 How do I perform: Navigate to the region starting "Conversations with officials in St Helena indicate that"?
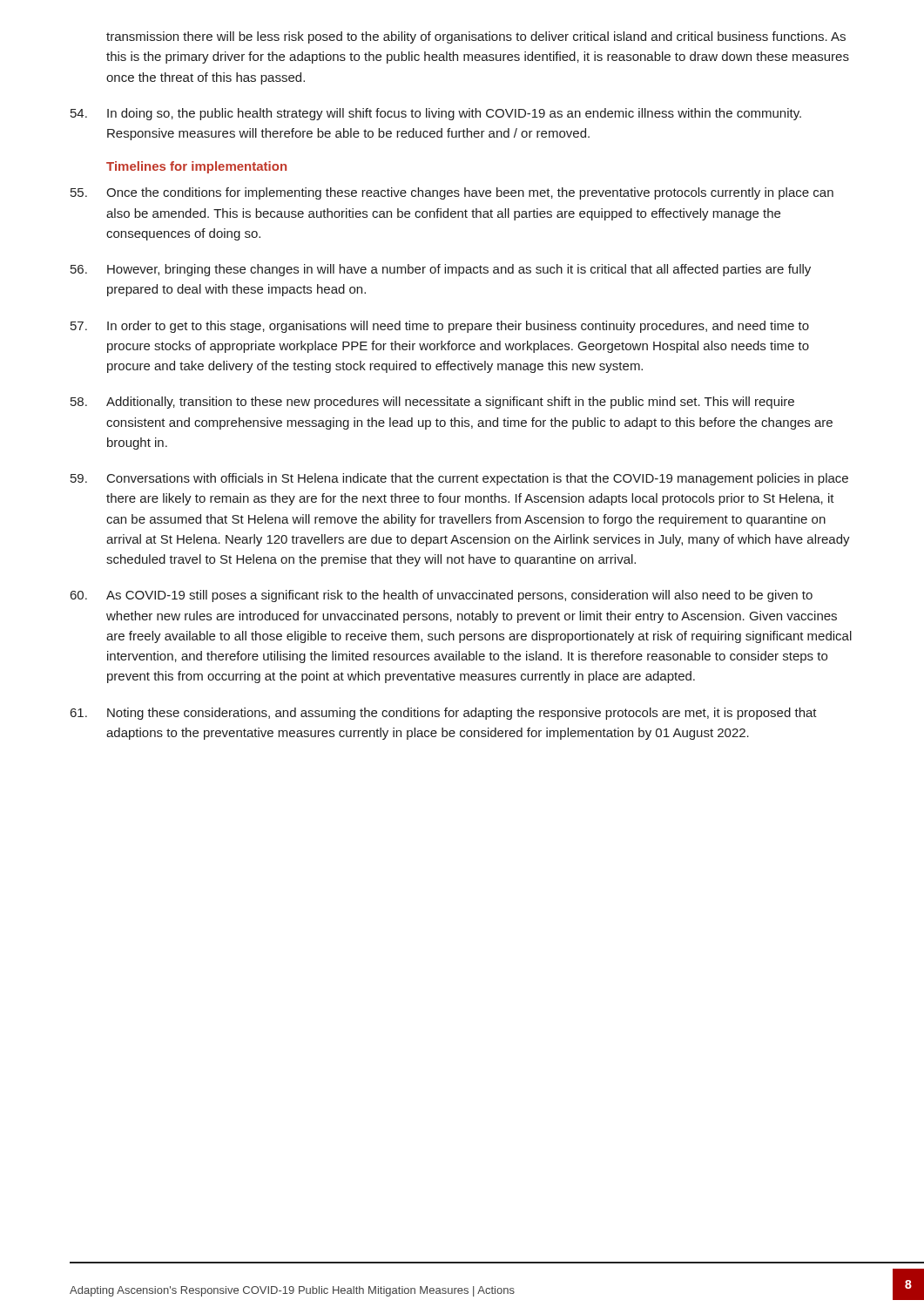pos(462,519)
